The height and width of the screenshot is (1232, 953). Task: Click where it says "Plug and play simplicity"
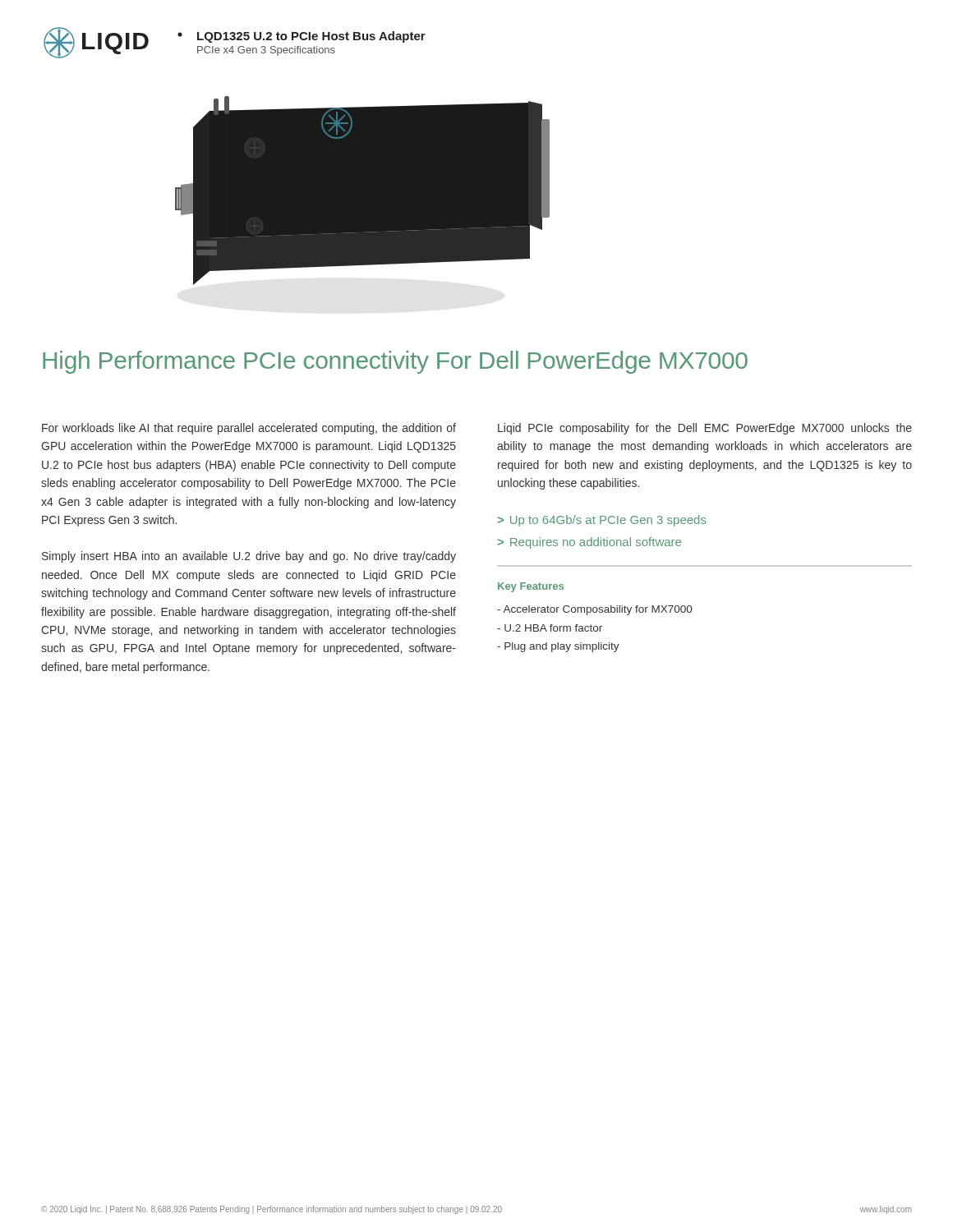tap(558, 646)
